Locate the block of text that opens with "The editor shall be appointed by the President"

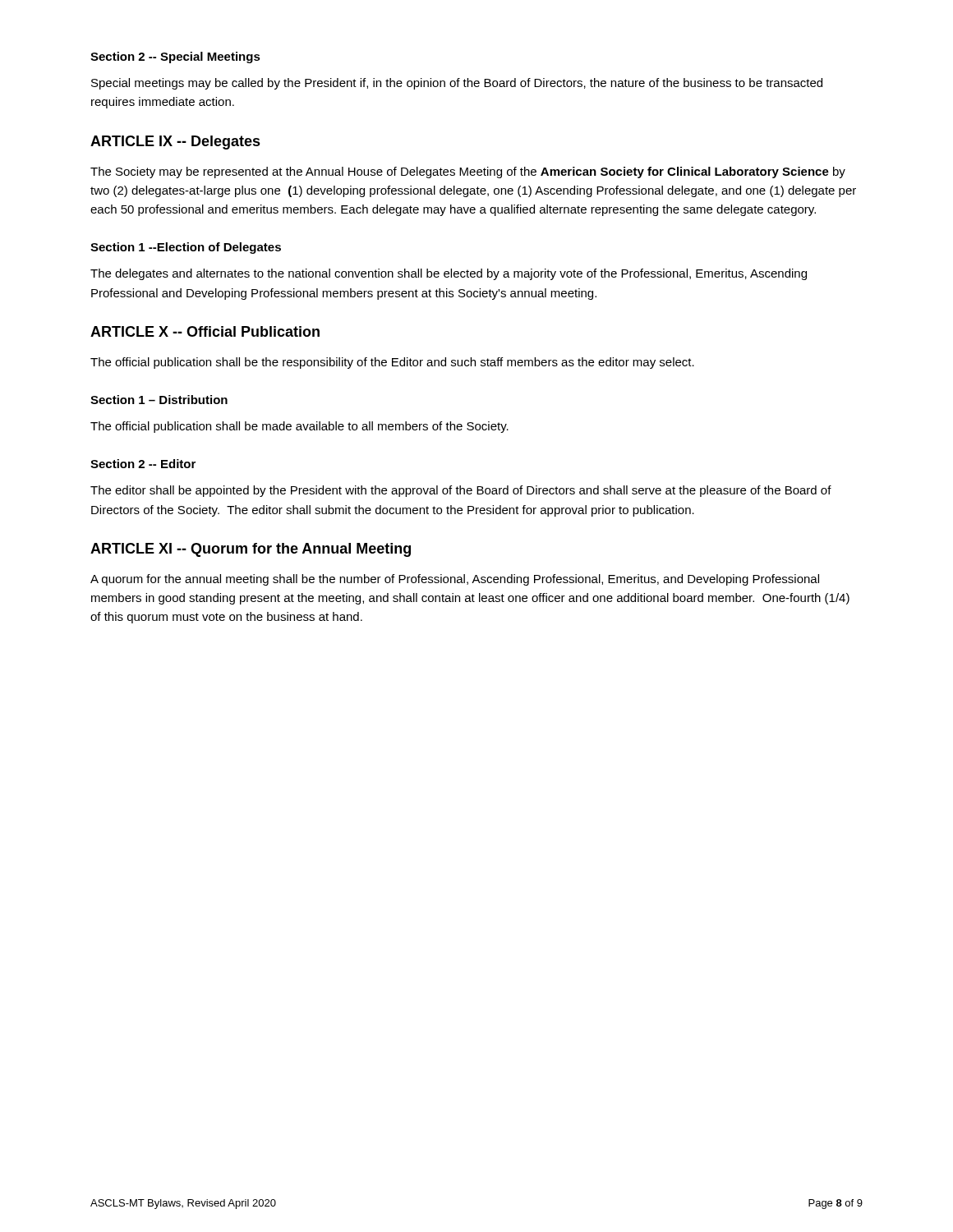click(461, 500)
